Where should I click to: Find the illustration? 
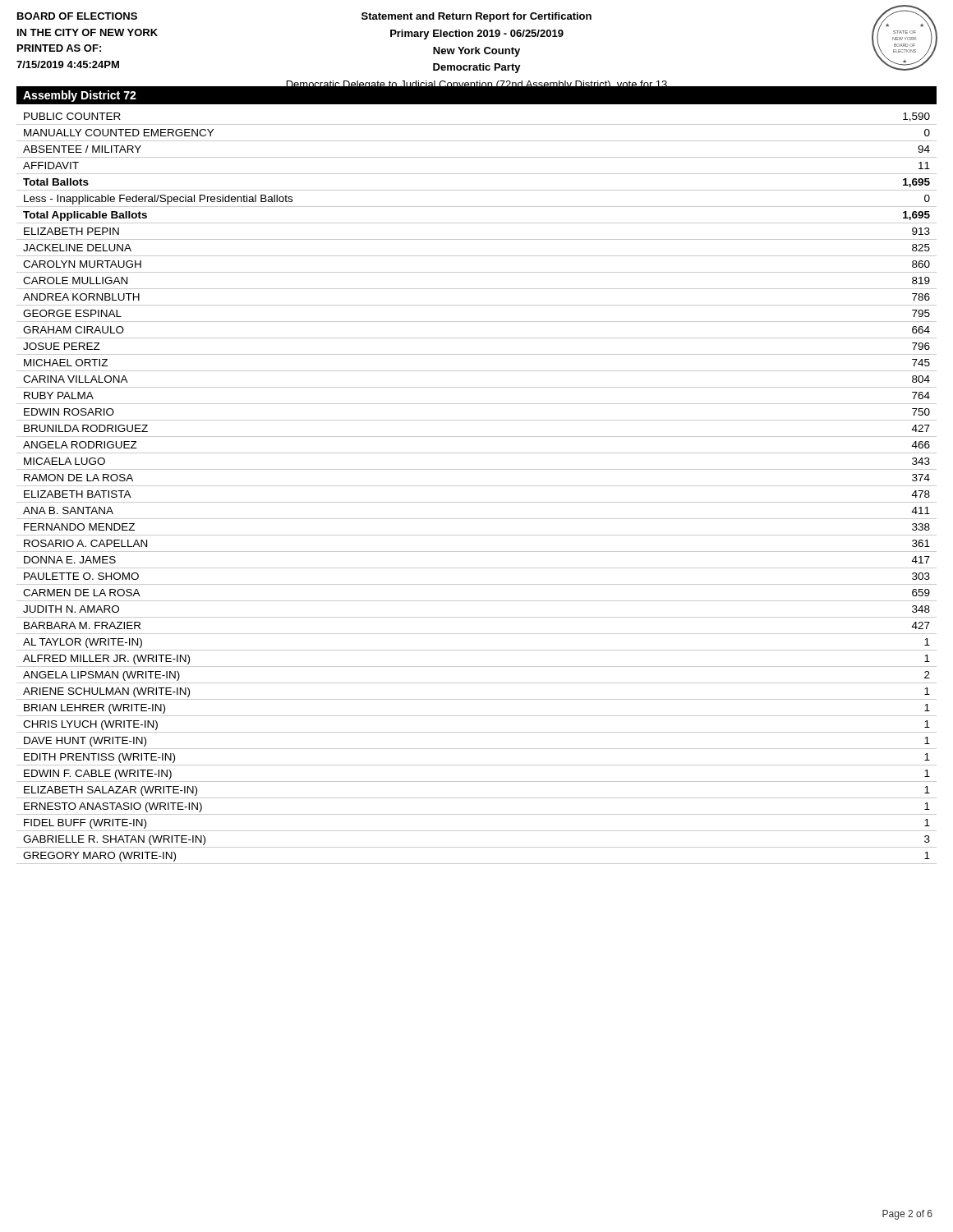click(x=905, y=38)
